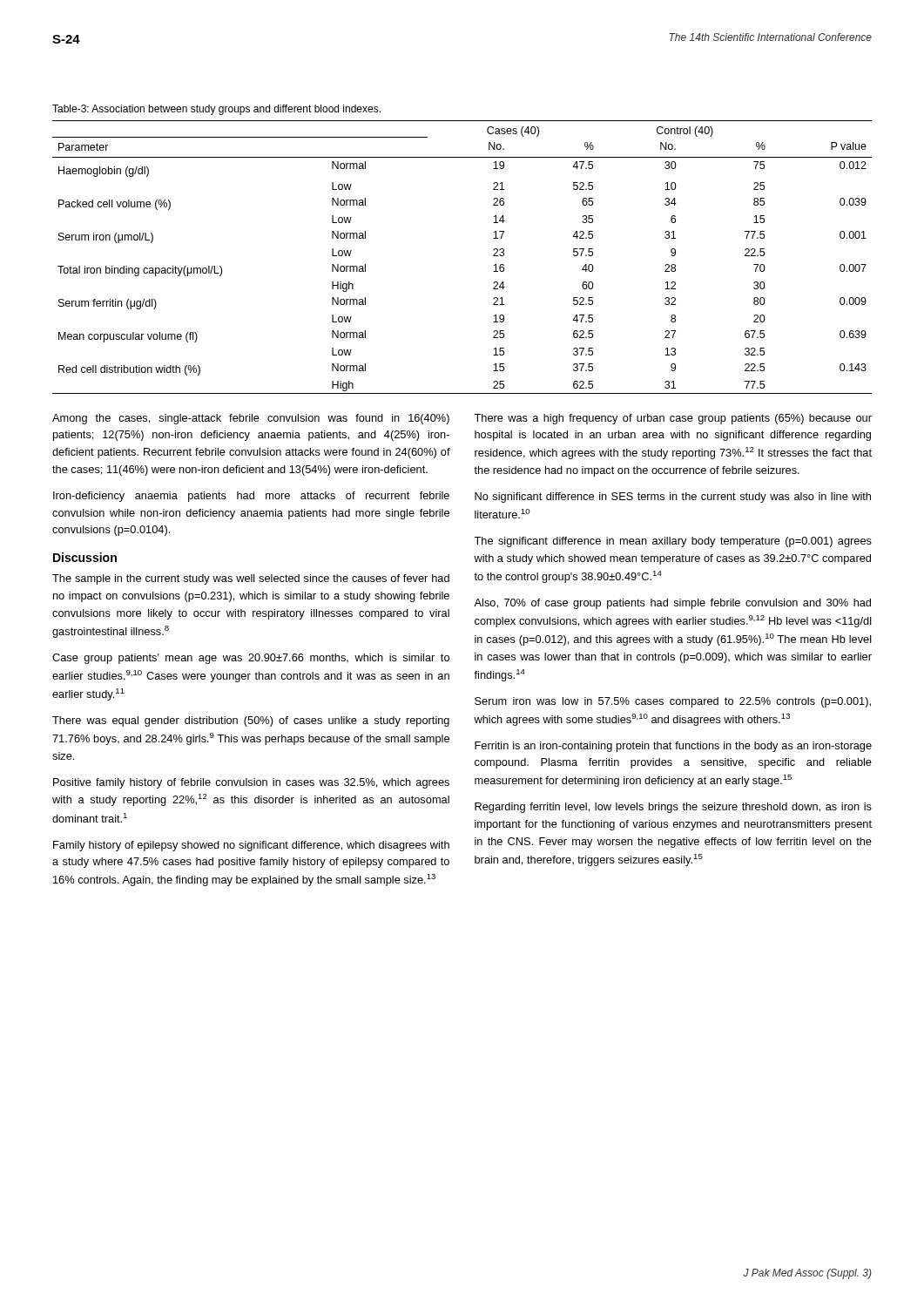Screen dimensions: 1307x924
Task: Find a table
Action: (x=462, y=257)
